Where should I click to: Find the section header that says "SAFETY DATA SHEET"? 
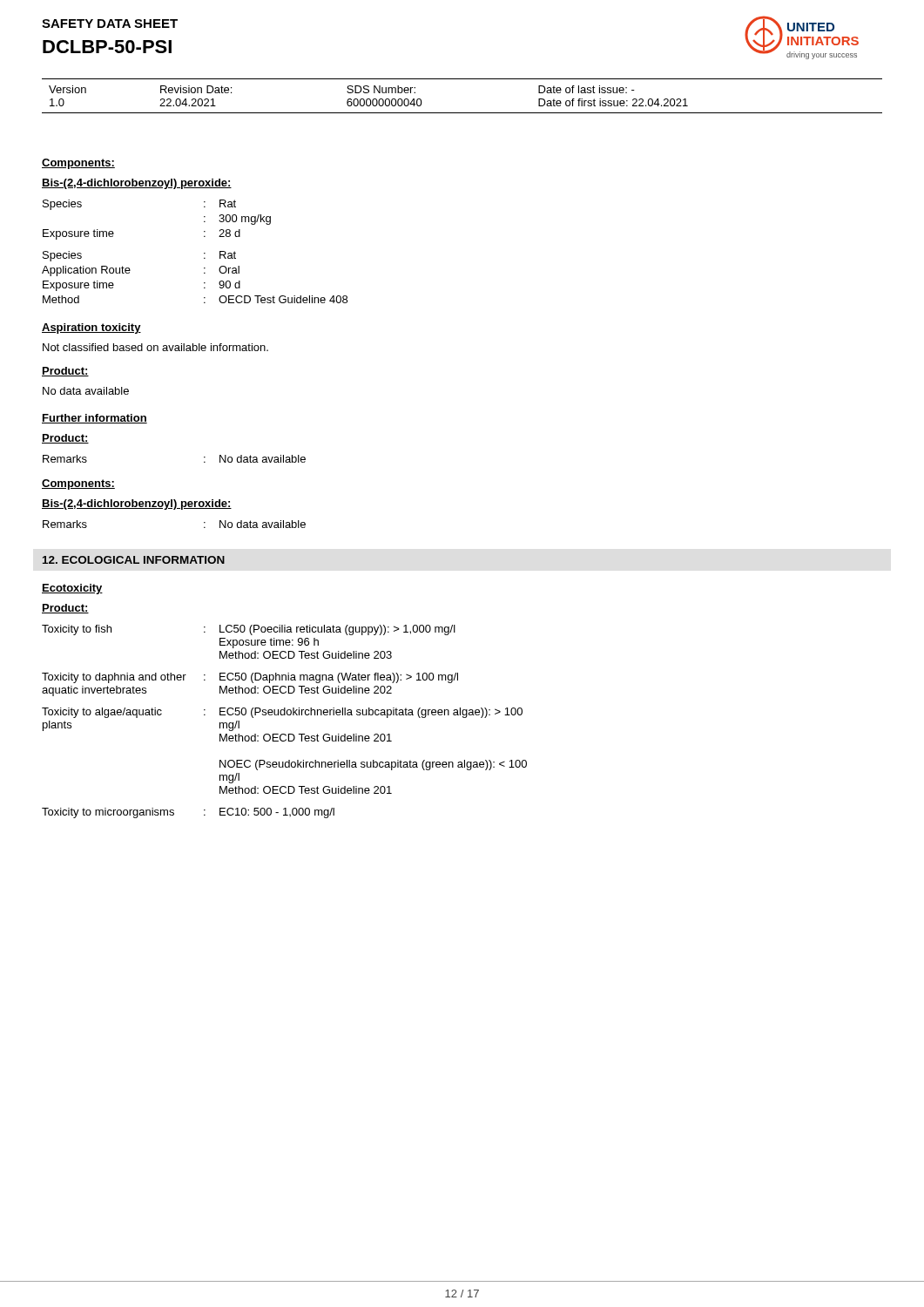(x=110, y=23)
